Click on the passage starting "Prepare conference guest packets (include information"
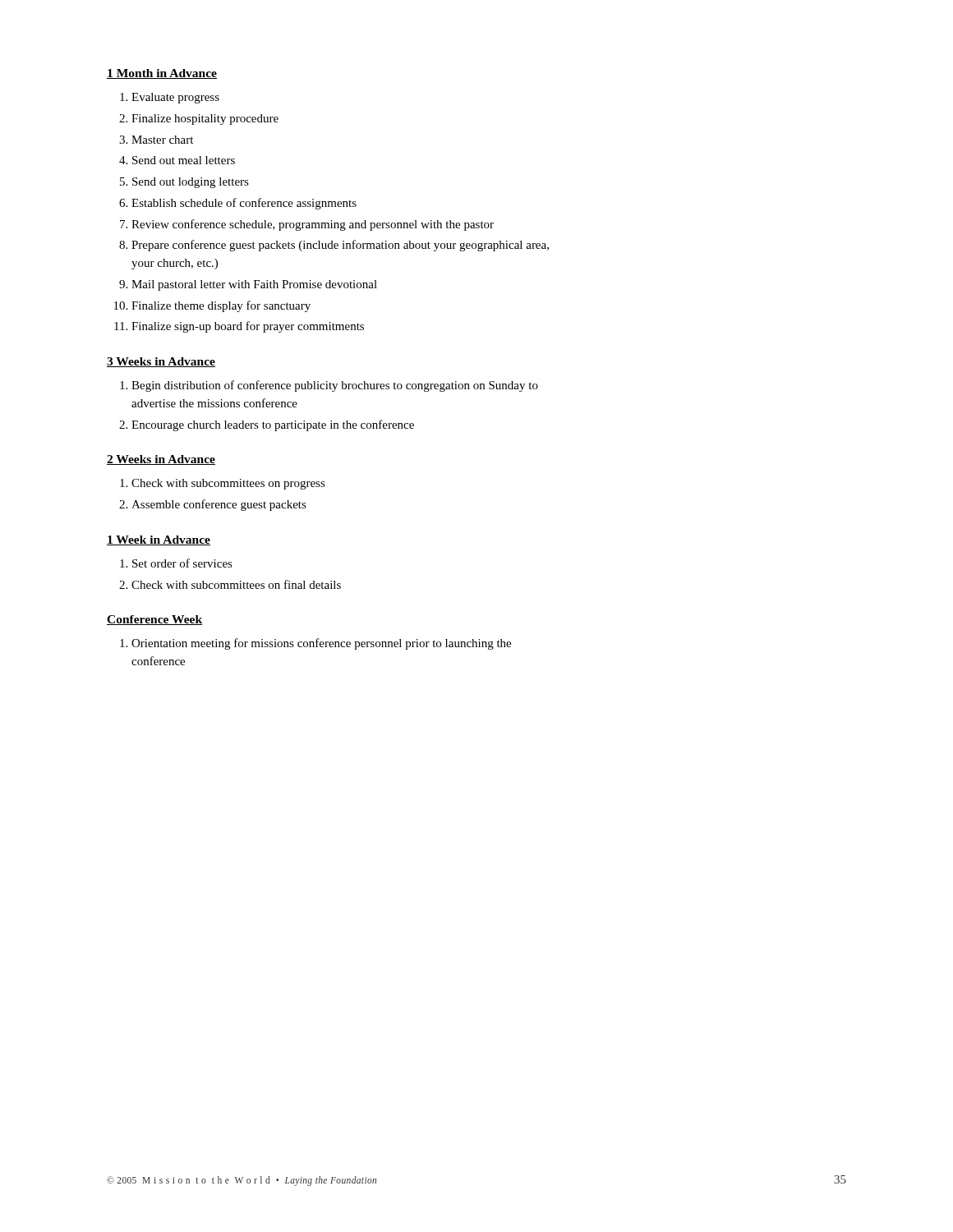The height and width of the screenshot is (1232, 953). tap(489, 255)
